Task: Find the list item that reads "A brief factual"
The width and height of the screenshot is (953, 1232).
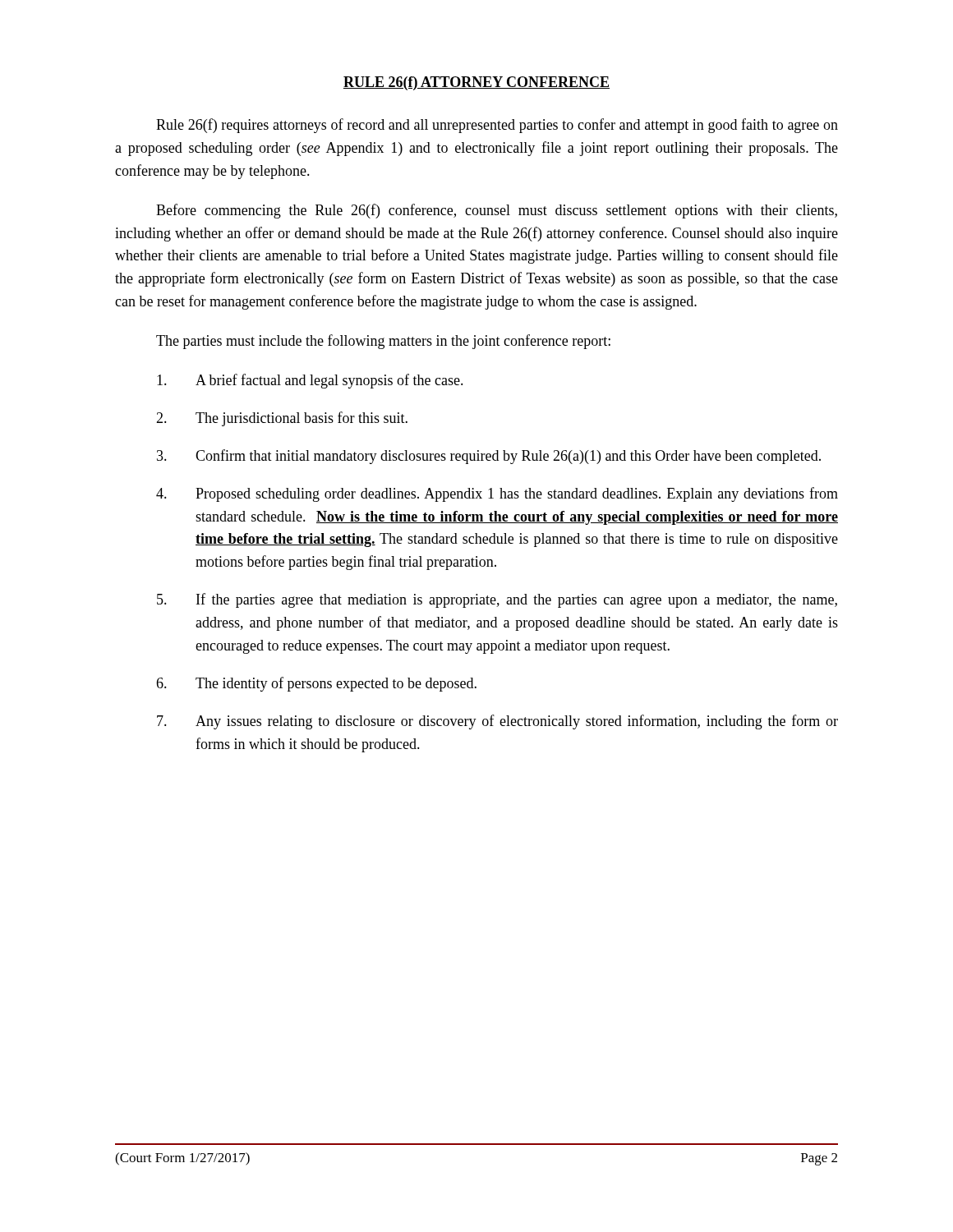Action: [310, 381]
